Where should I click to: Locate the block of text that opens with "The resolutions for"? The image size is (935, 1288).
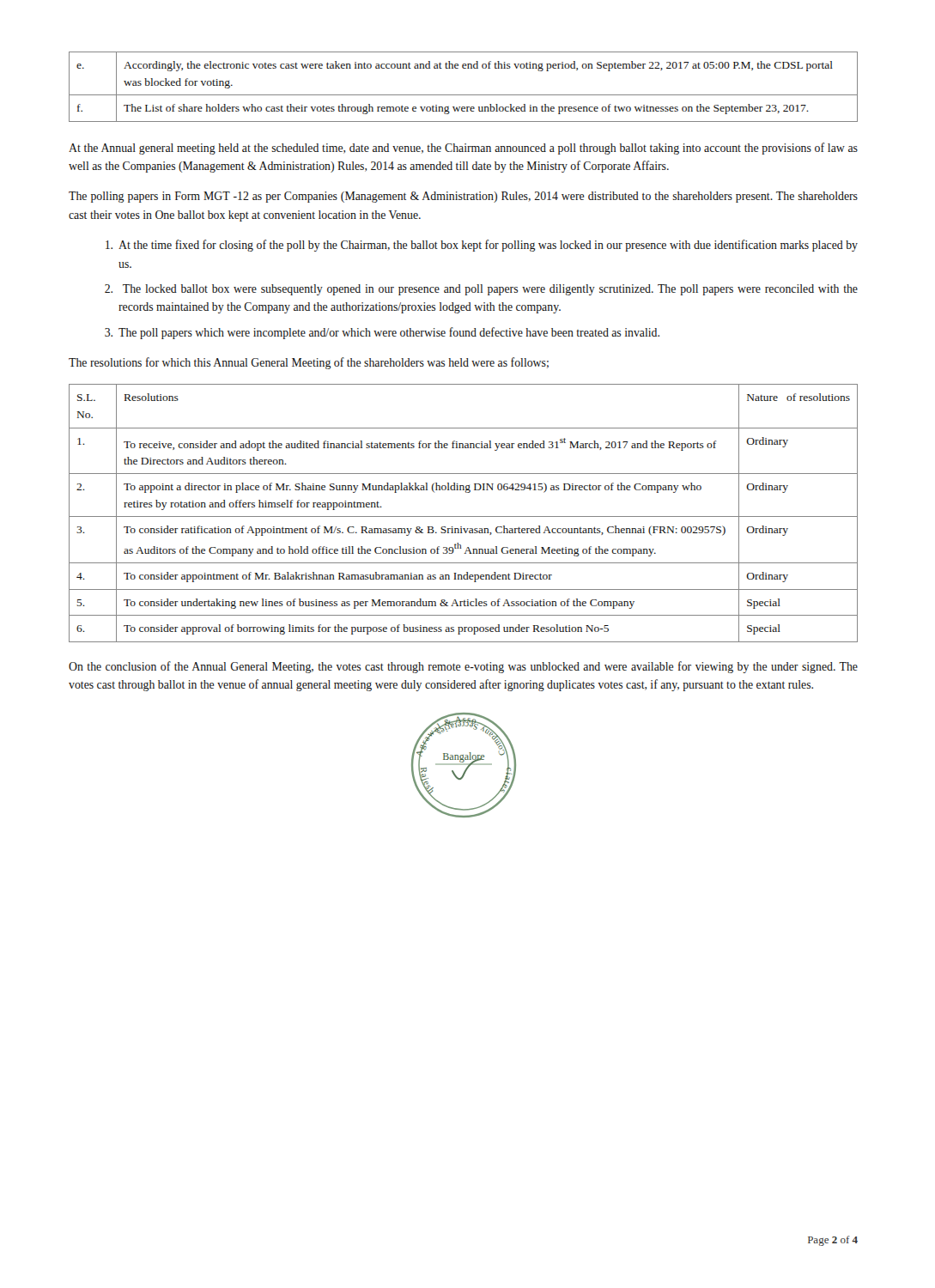(309, 363)
